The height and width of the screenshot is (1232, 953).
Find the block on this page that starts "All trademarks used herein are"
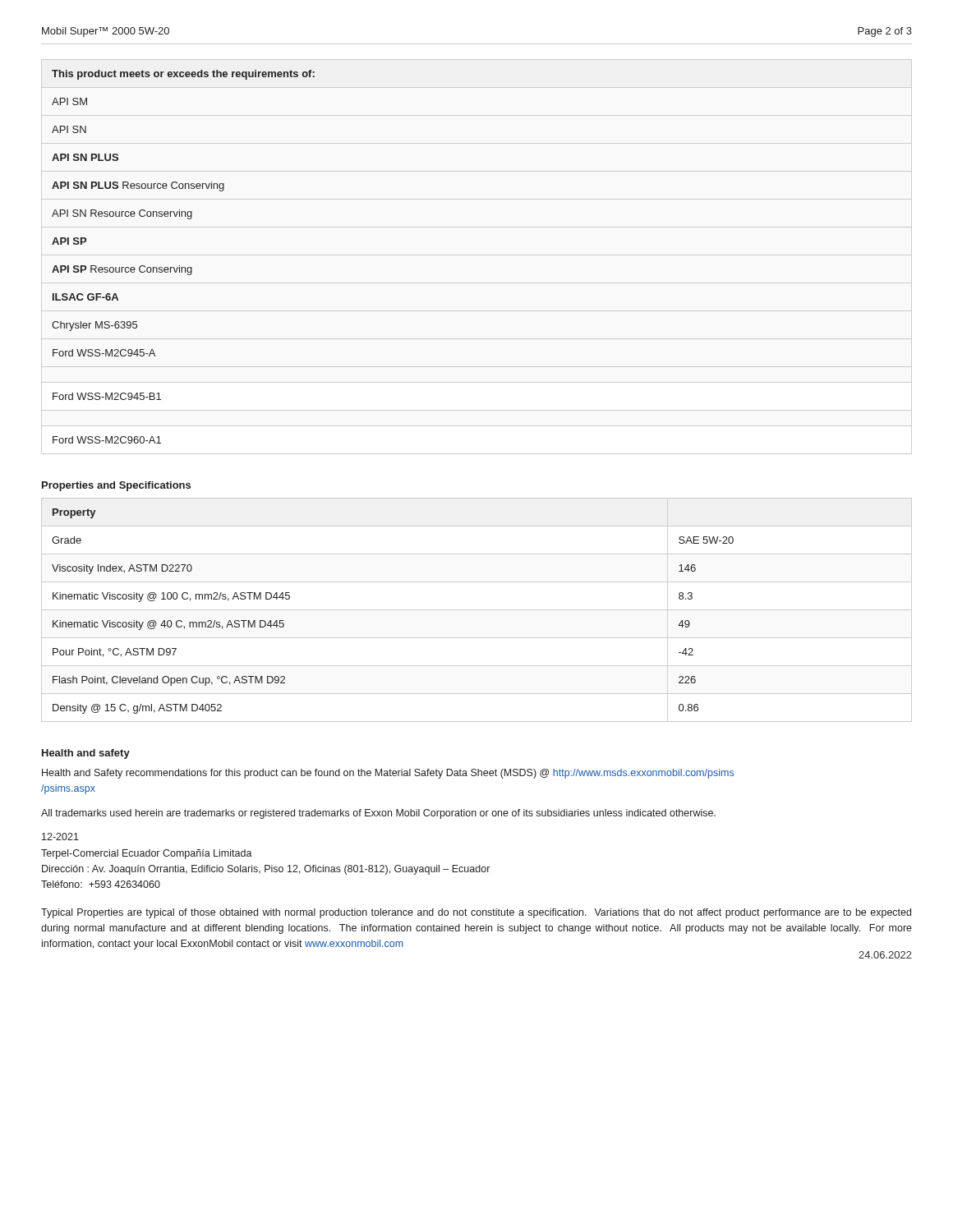point(379,813)
